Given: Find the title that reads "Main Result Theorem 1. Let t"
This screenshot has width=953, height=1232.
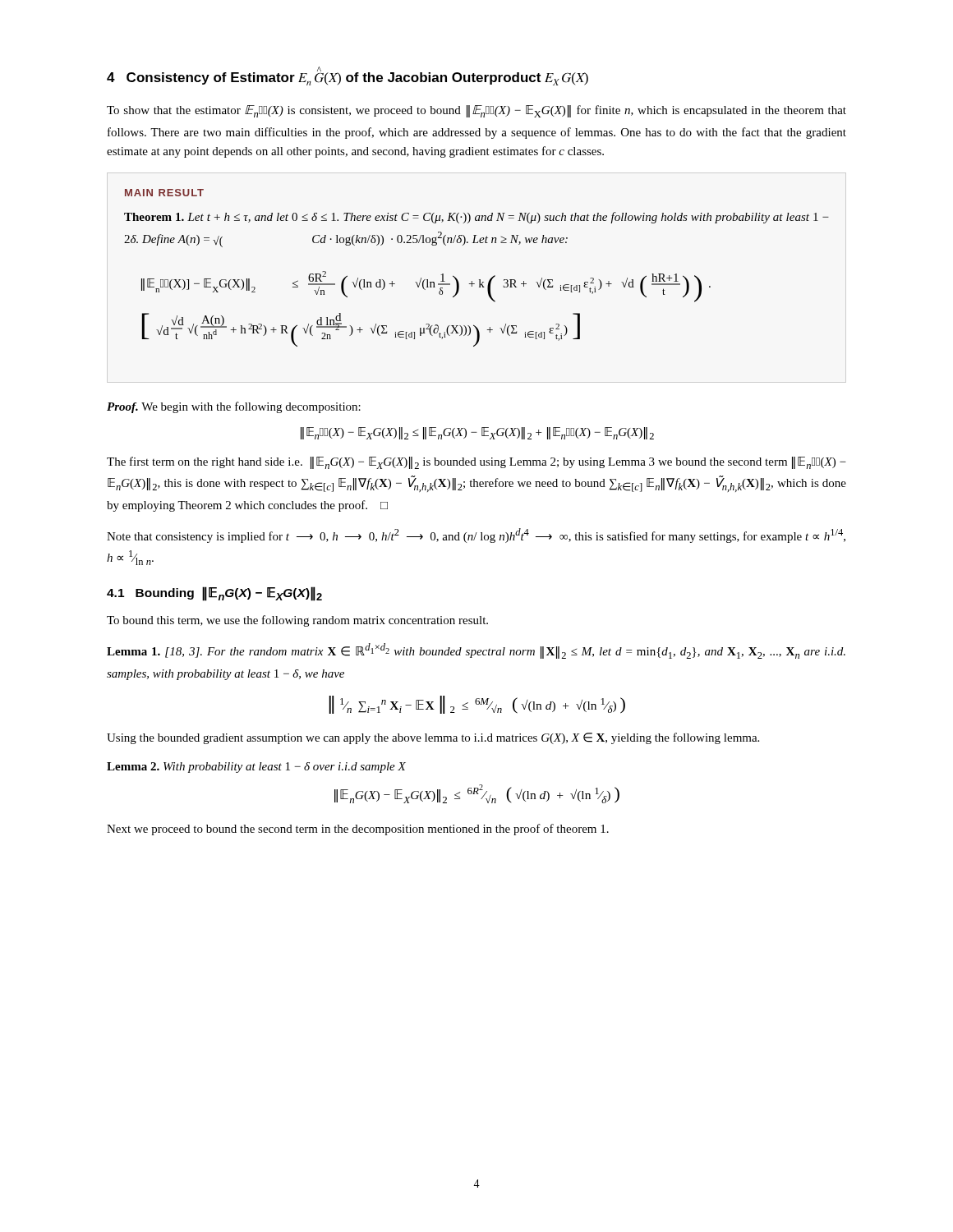Looking at the screenshot, I should [476, 275].
